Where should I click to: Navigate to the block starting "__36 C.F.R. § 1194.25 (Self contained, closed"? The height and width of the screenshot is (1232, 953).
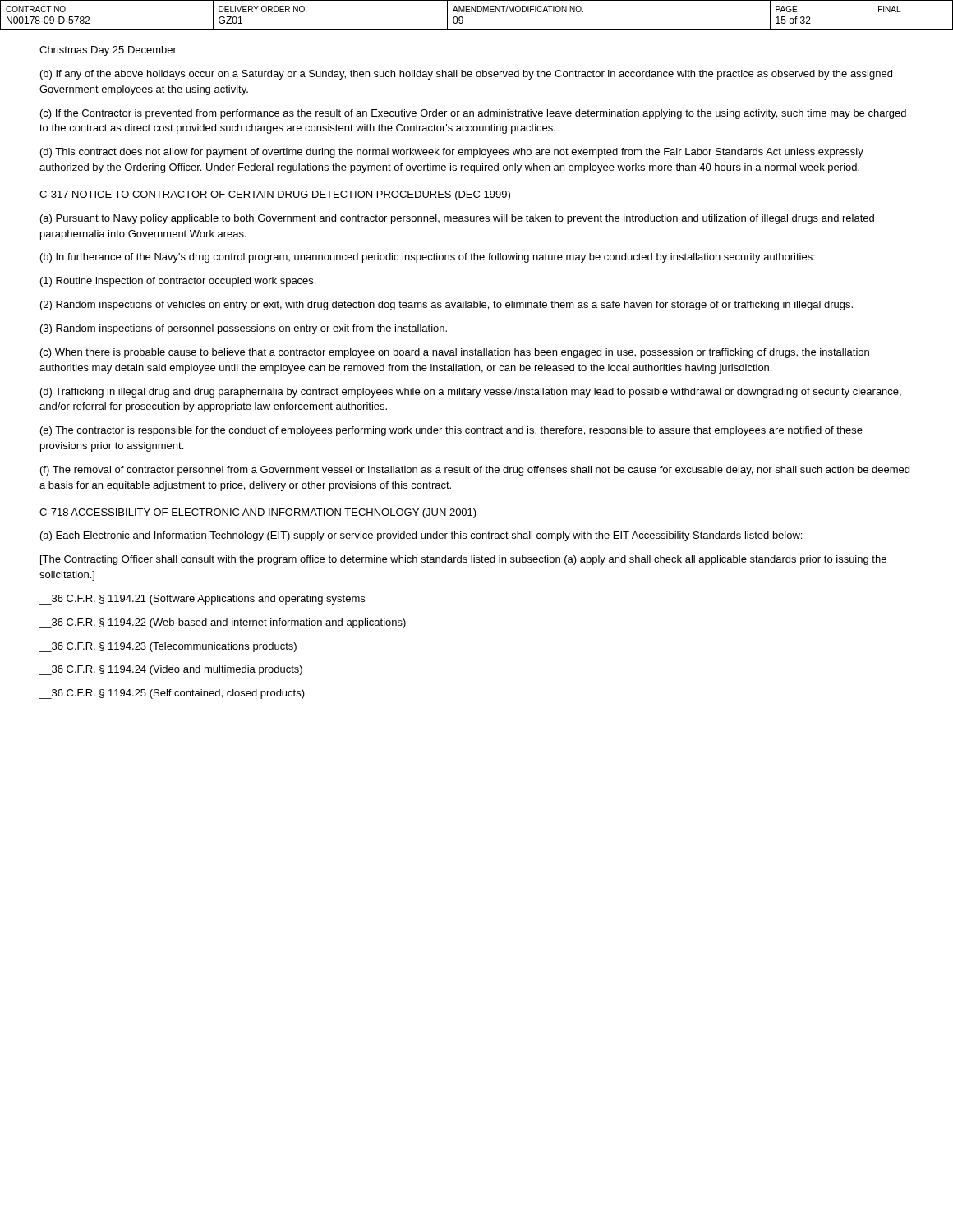coord(172,693)
